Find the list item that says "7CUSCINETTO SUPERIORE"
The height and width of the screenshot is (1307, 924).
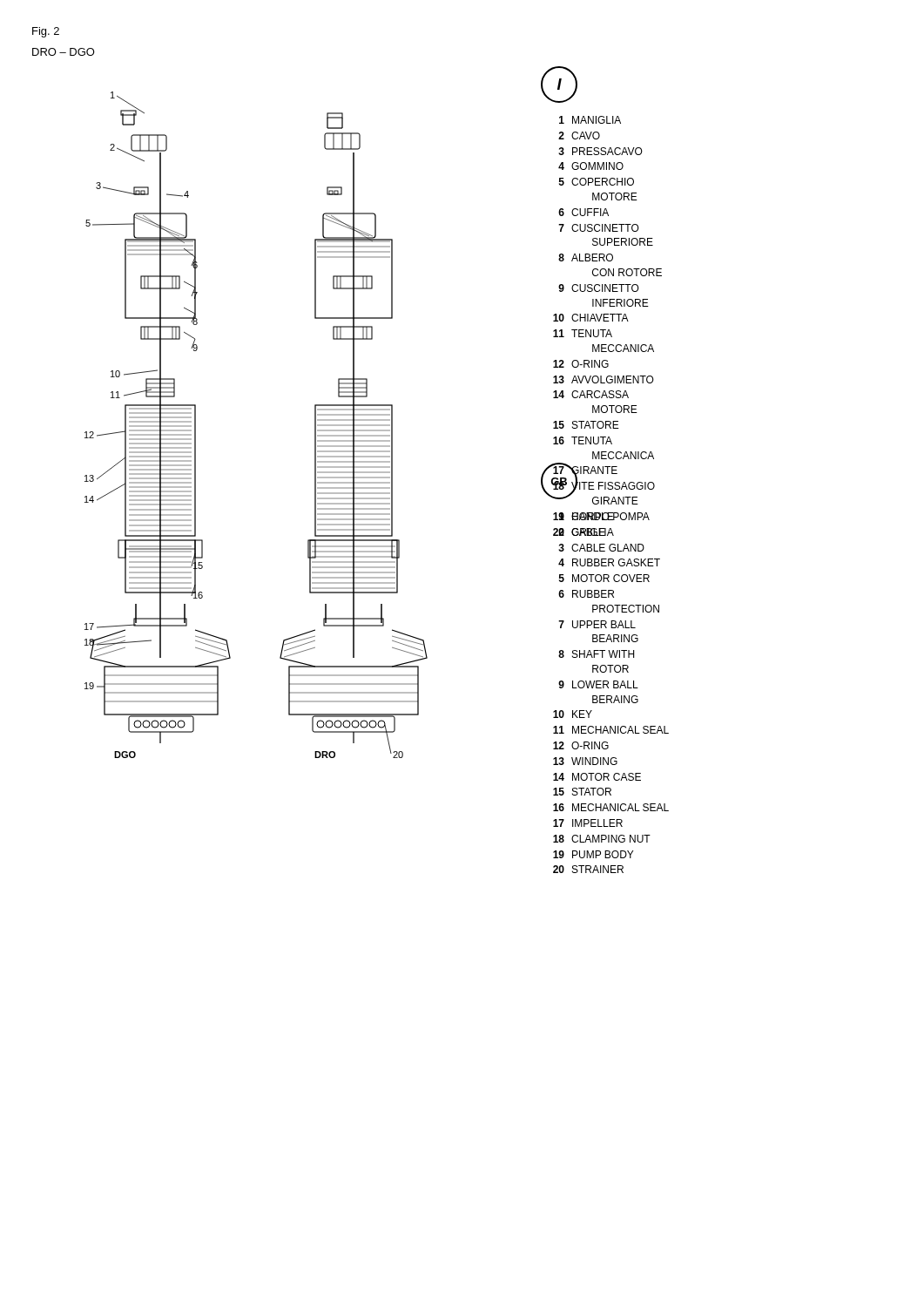tap(599, 228)
